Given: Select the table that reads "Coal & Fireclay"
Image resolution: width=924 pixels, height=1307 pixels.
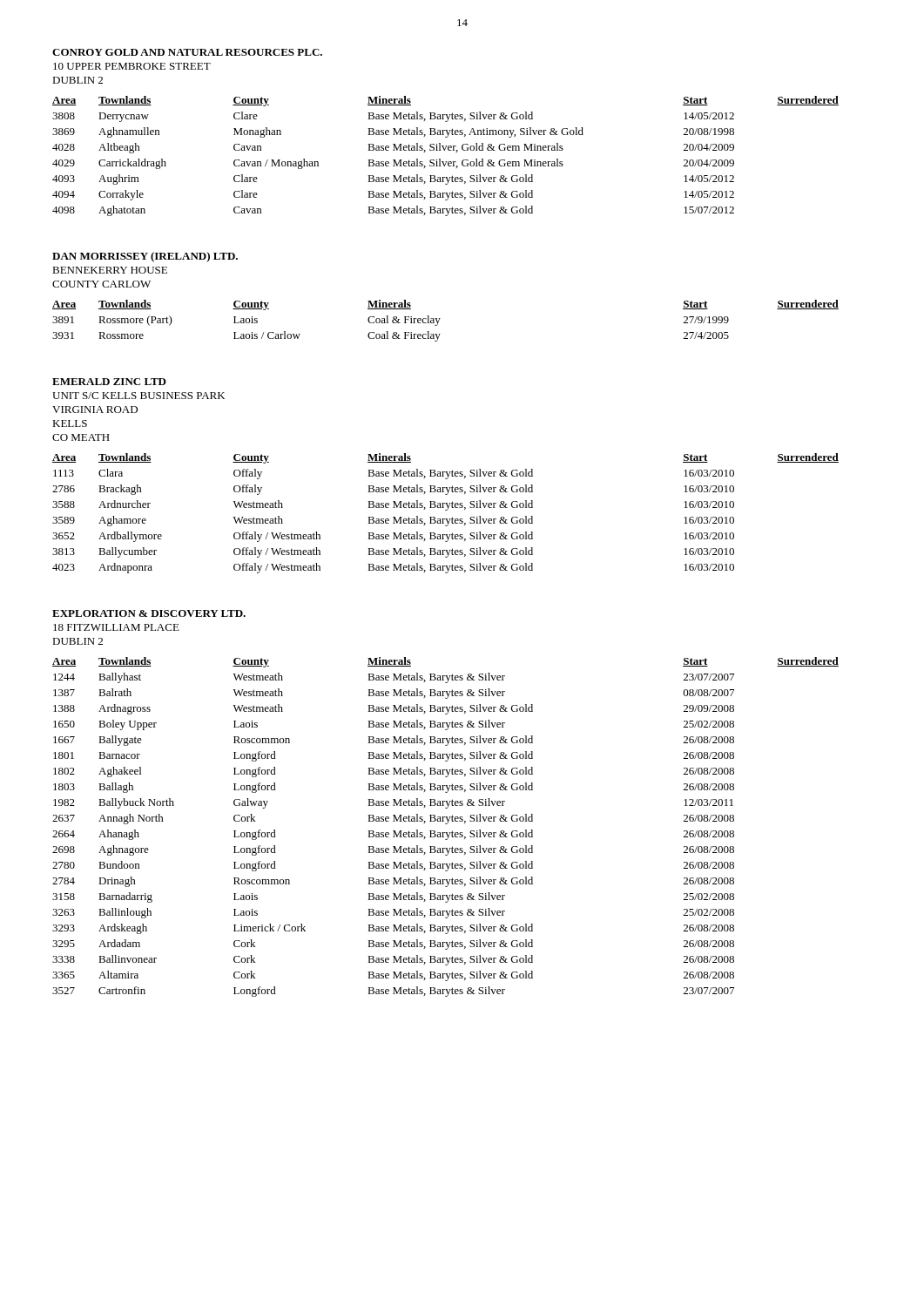Looking at the screenshot, I should pyautogui.click(x=462, y=320).
